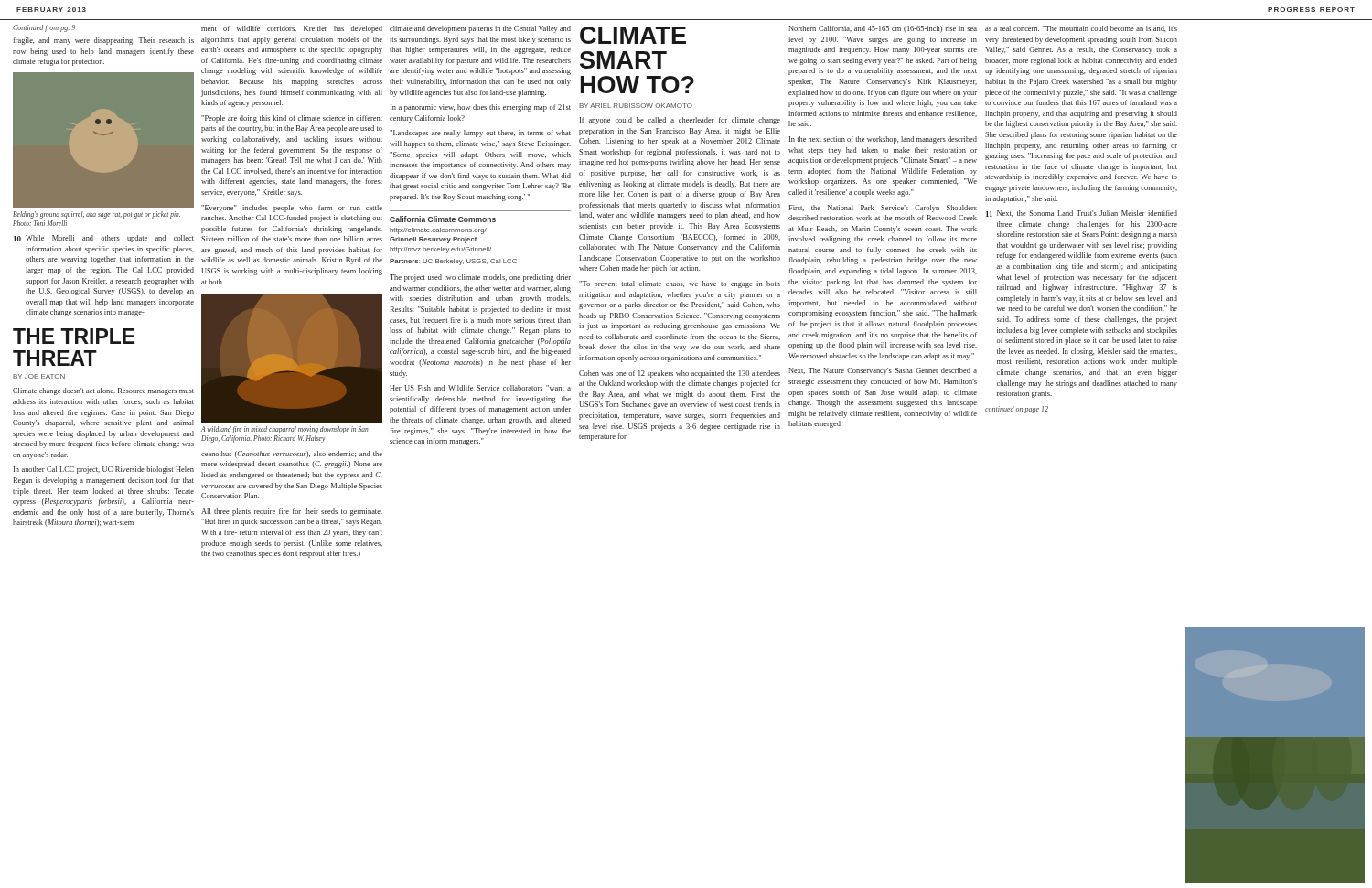Locate the text block with the text "The project used two"

click(x=480, y=325)
